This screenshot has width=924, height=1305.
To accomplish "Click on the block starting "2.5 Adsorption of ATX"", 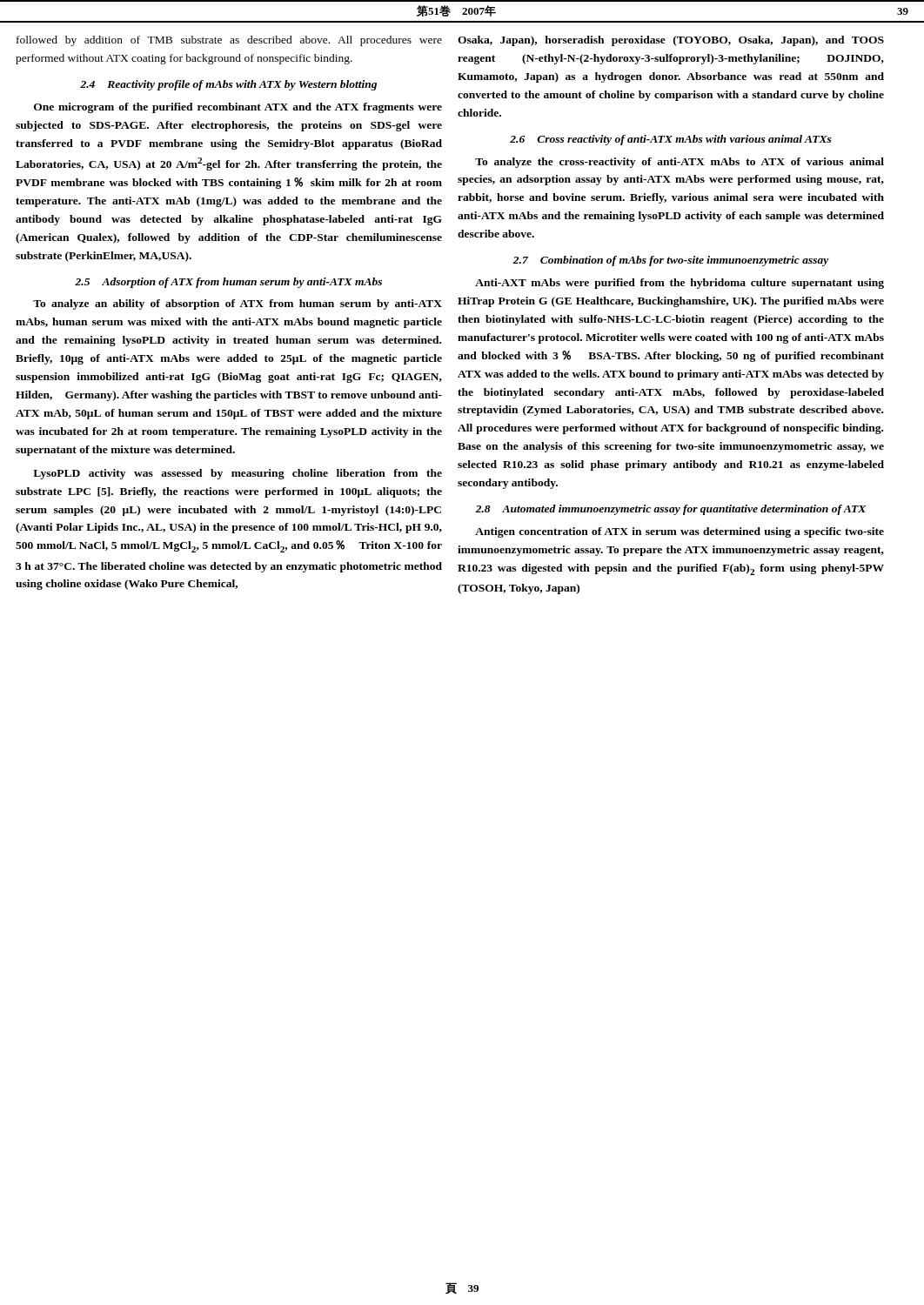I will 229,281.
